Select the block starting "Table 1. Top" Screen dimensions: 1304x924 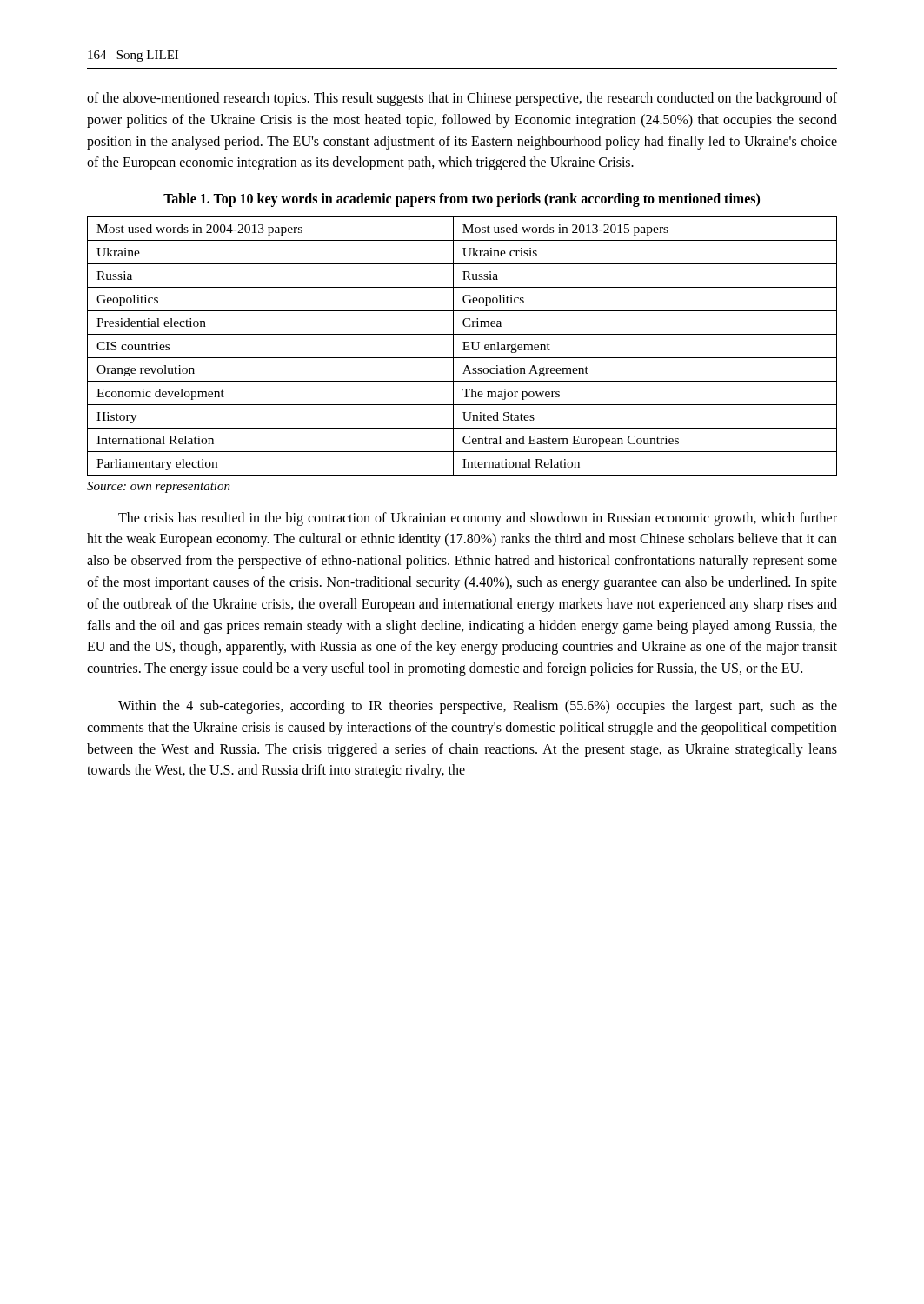point(462,199)
